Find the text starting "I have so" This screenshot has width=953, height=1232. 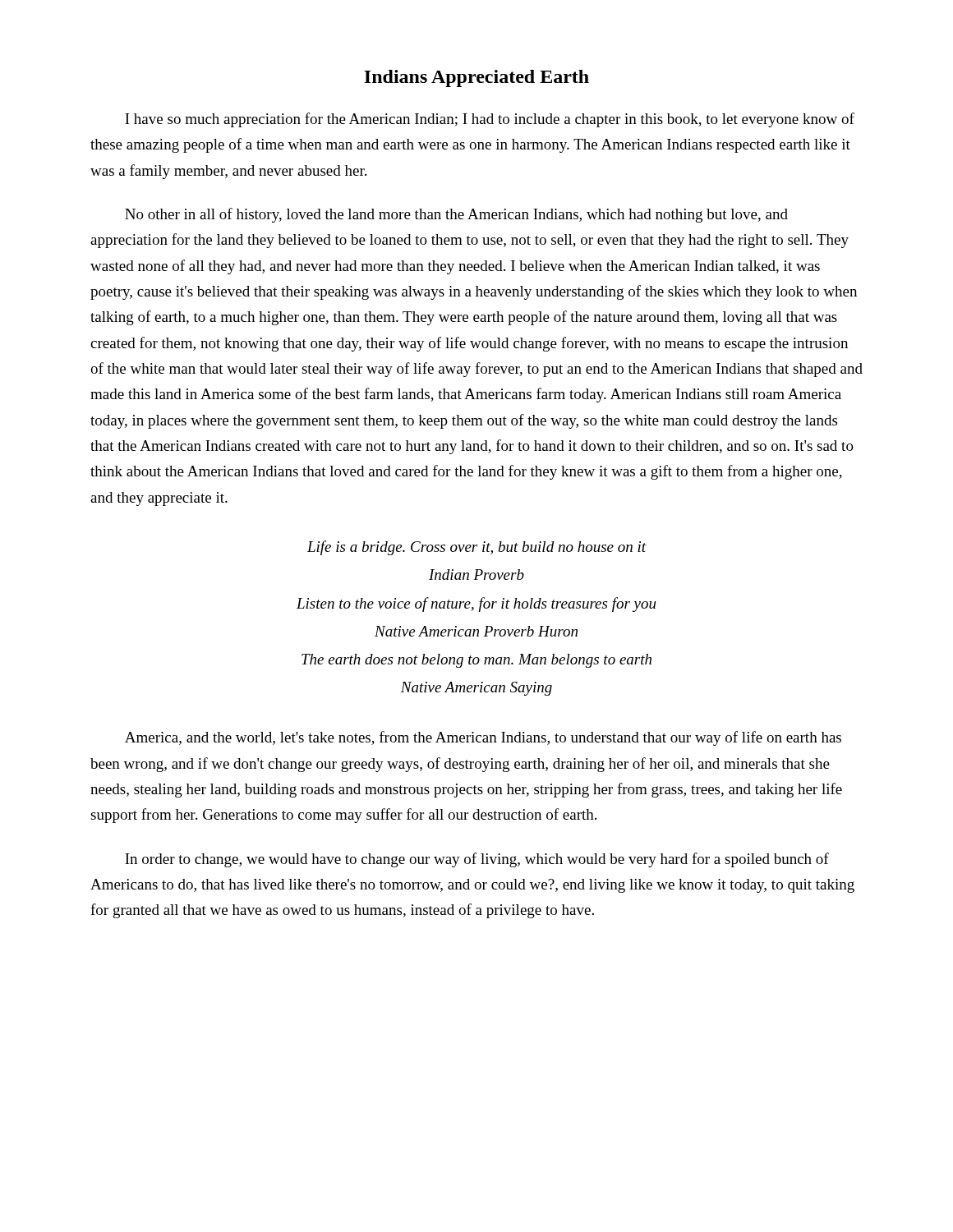pyautogui.click(x=476, y=308)
